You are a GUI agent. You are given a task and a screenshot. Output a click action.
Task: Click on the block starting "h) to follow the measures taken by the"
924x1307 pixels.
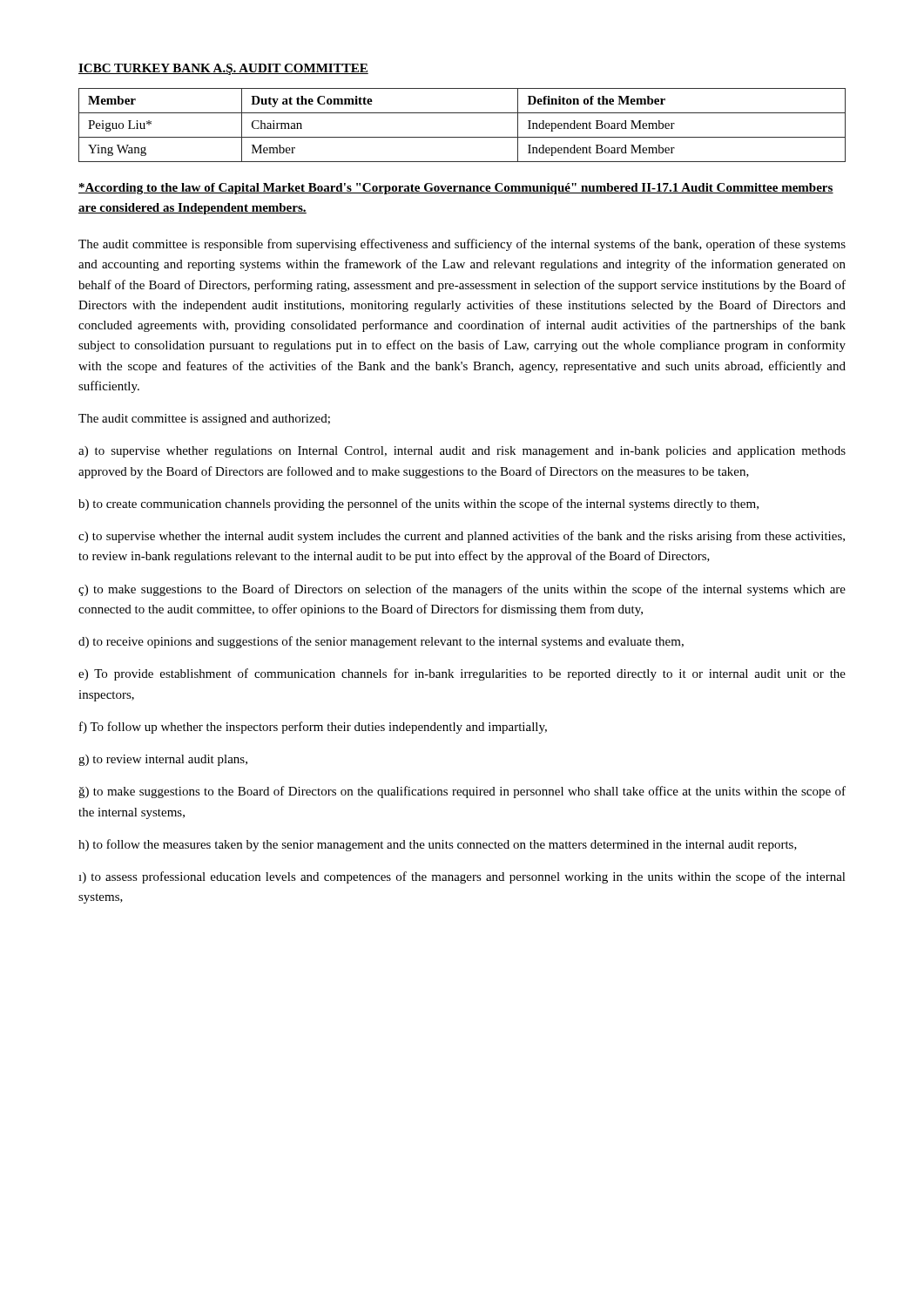click(438, 844)
